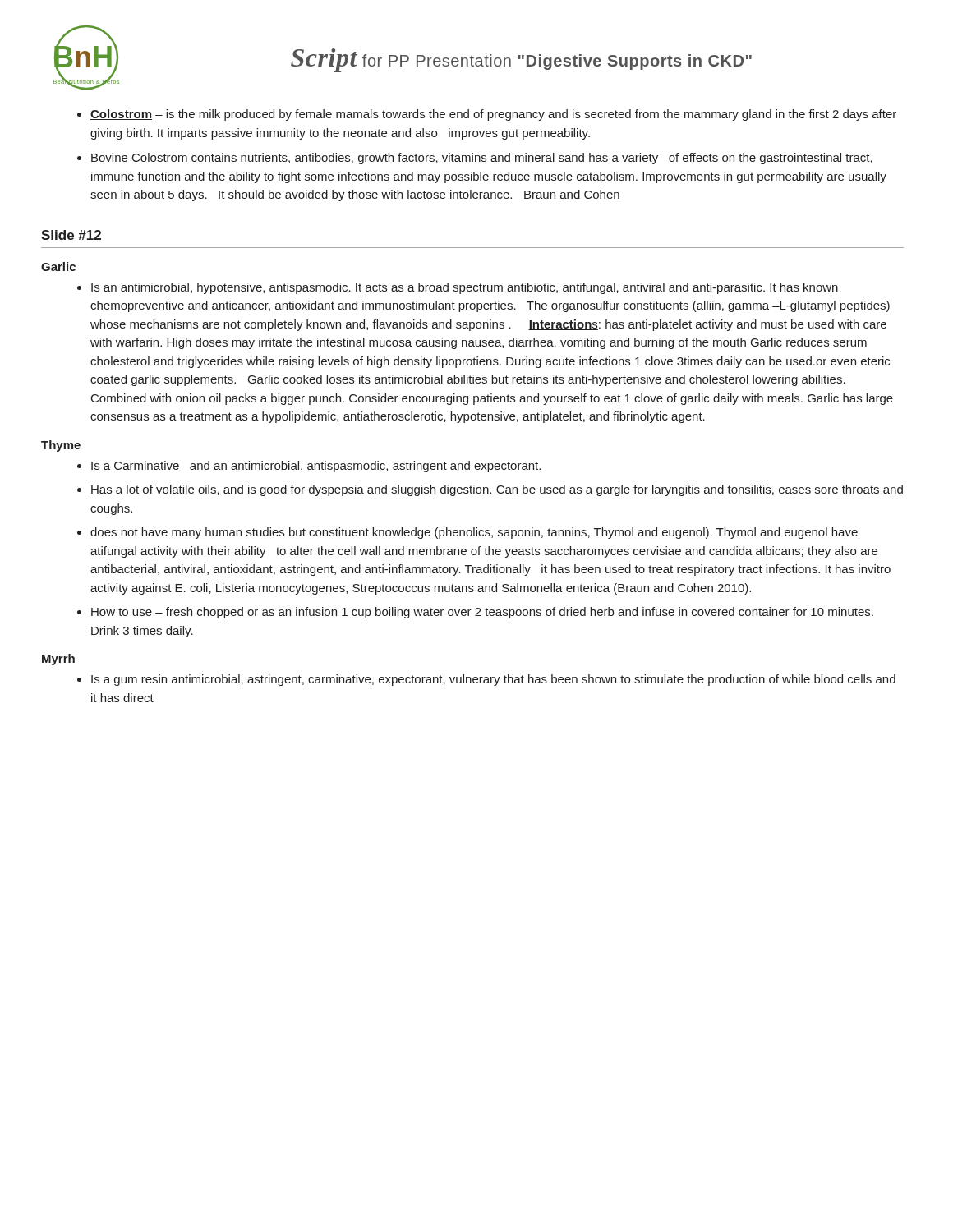Click on the list item with the text "Bovine Colostrom contains nutrients, antibodies, growth factors,"
The height and width of the screenshot is (1232, 953).
point(488,176)
